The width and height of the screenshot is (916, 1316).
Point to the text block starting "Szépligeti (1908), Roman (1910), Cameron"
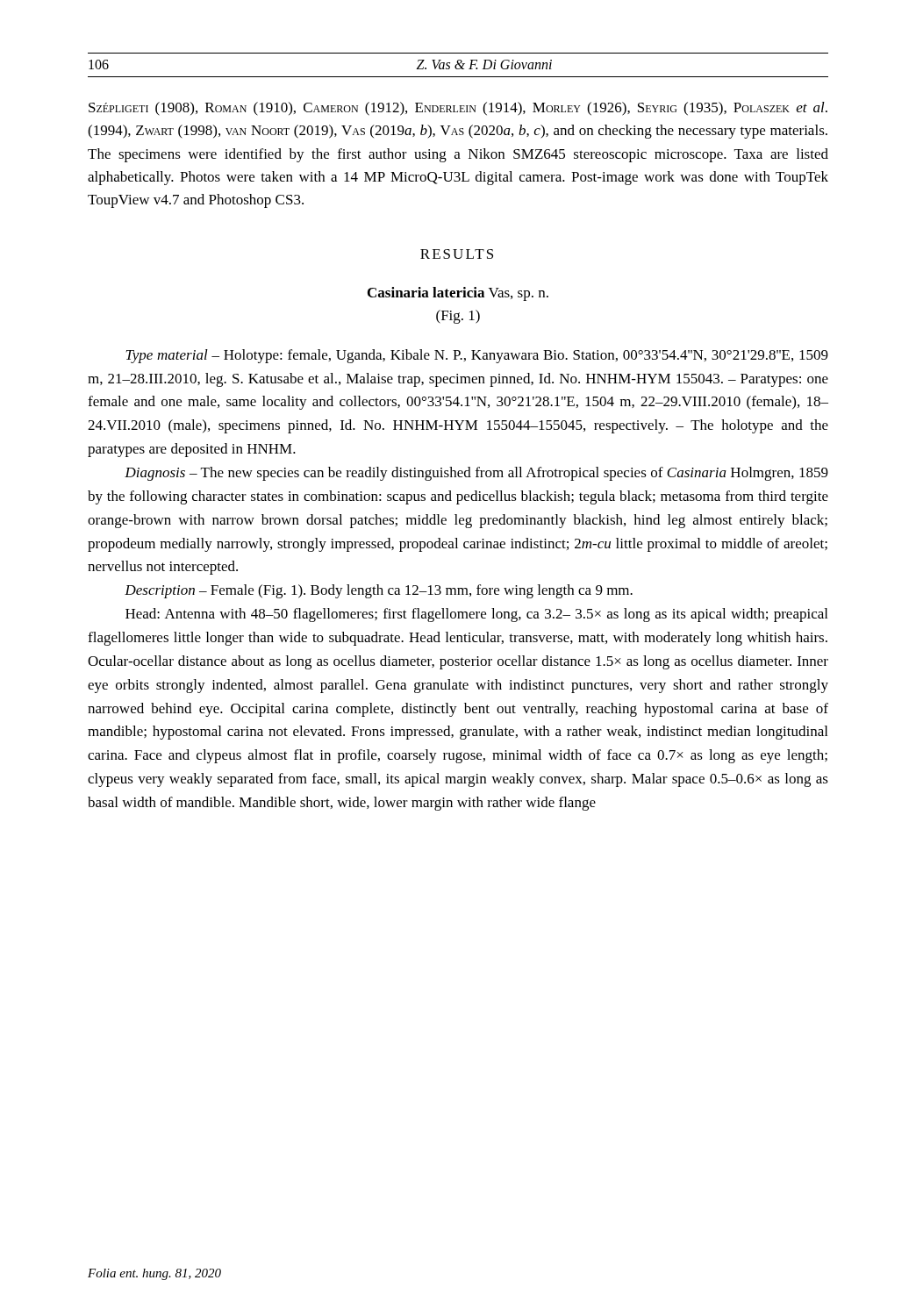click(458, 154)
